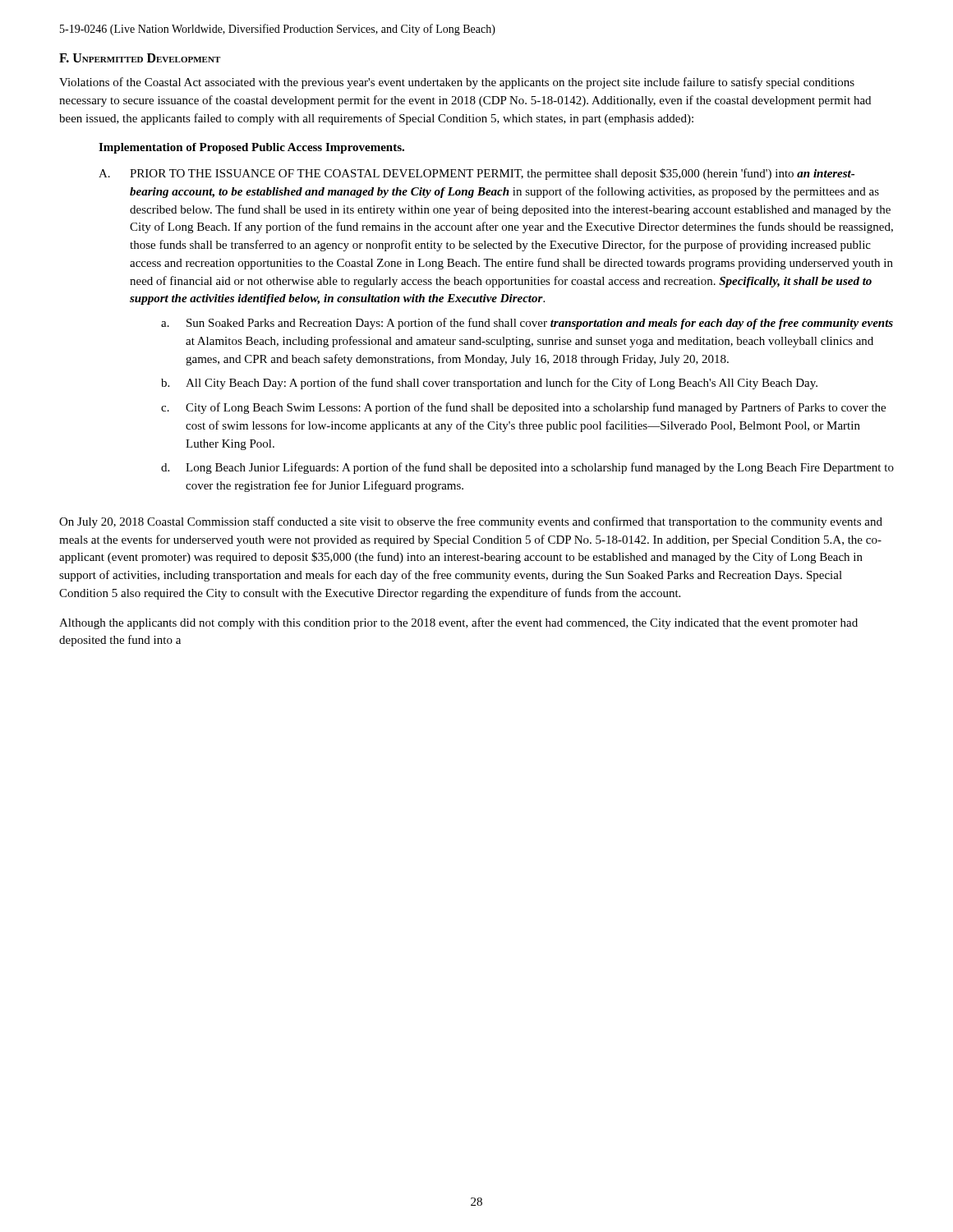Viewport: 953px width, 1232px height.
Task: Locate the block of text that opens with "A. PRIOR TO THE ISSUANCE"
Action: click(496, 333)
